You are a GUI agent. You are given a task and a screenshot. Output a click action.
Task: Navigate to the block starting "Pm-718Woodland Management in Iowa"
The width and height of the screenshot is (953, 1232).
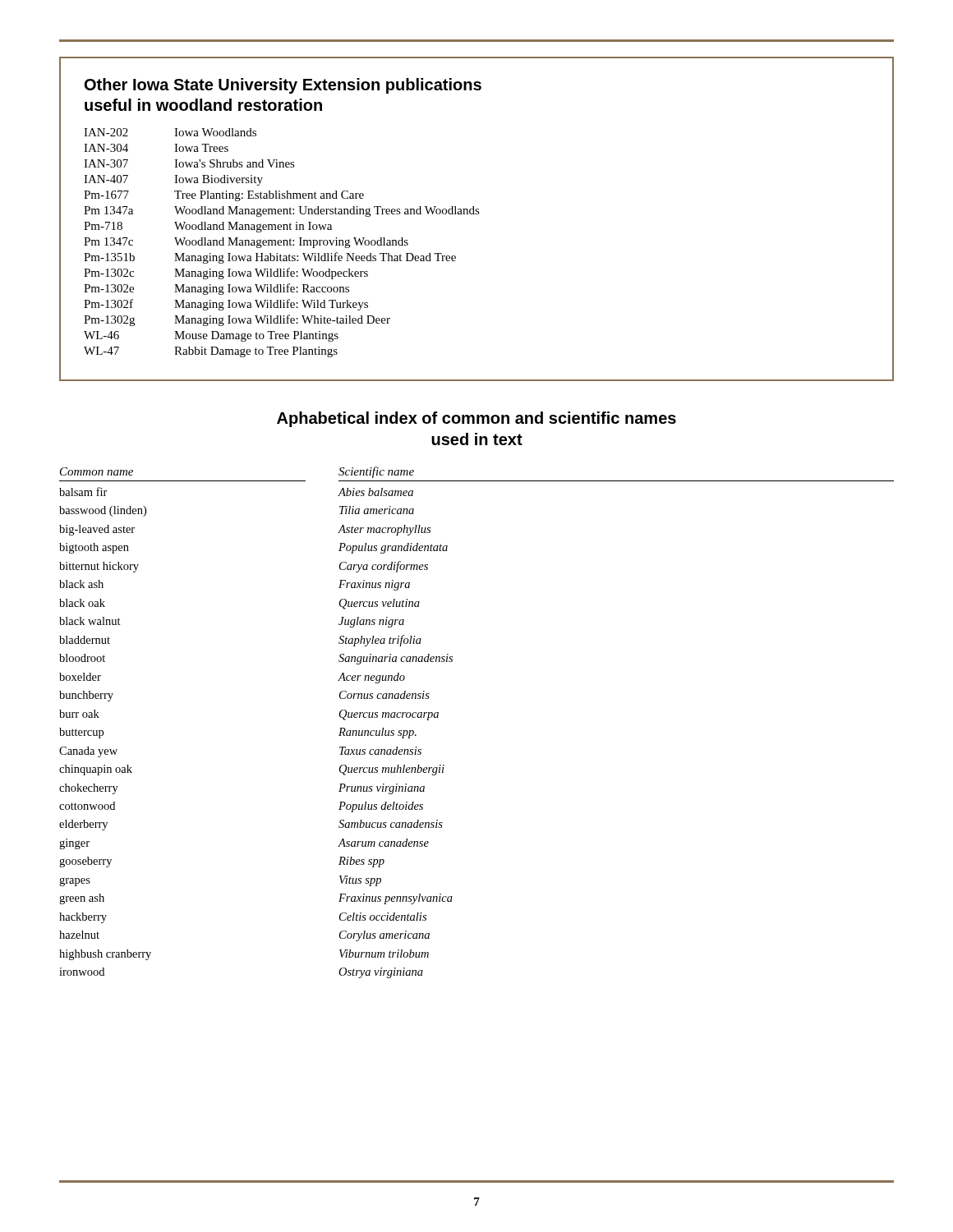coord(208,227)
